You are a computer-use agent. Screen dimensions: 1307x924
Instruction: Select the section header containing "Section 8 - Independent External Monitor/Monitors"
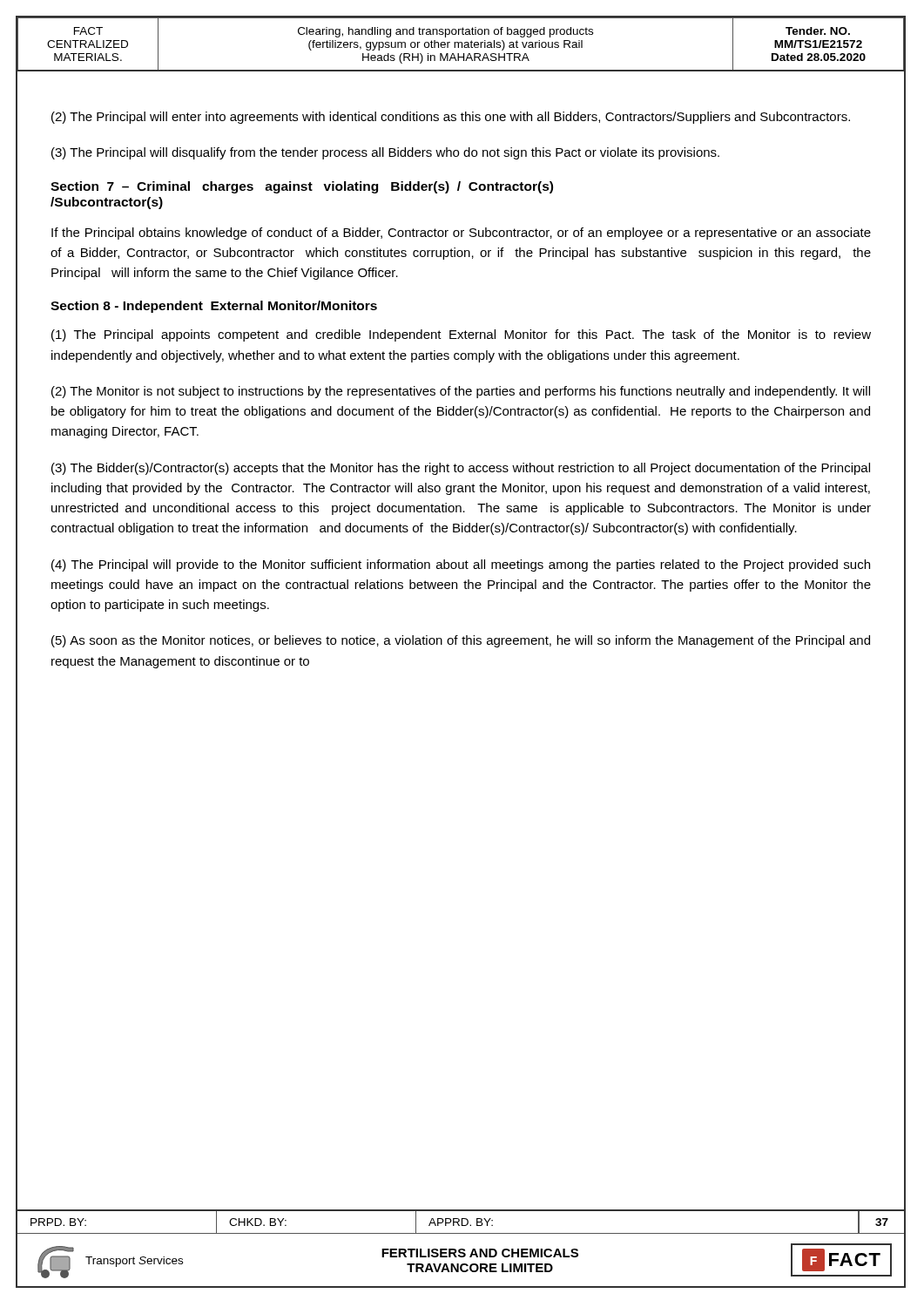coord(214,306)
